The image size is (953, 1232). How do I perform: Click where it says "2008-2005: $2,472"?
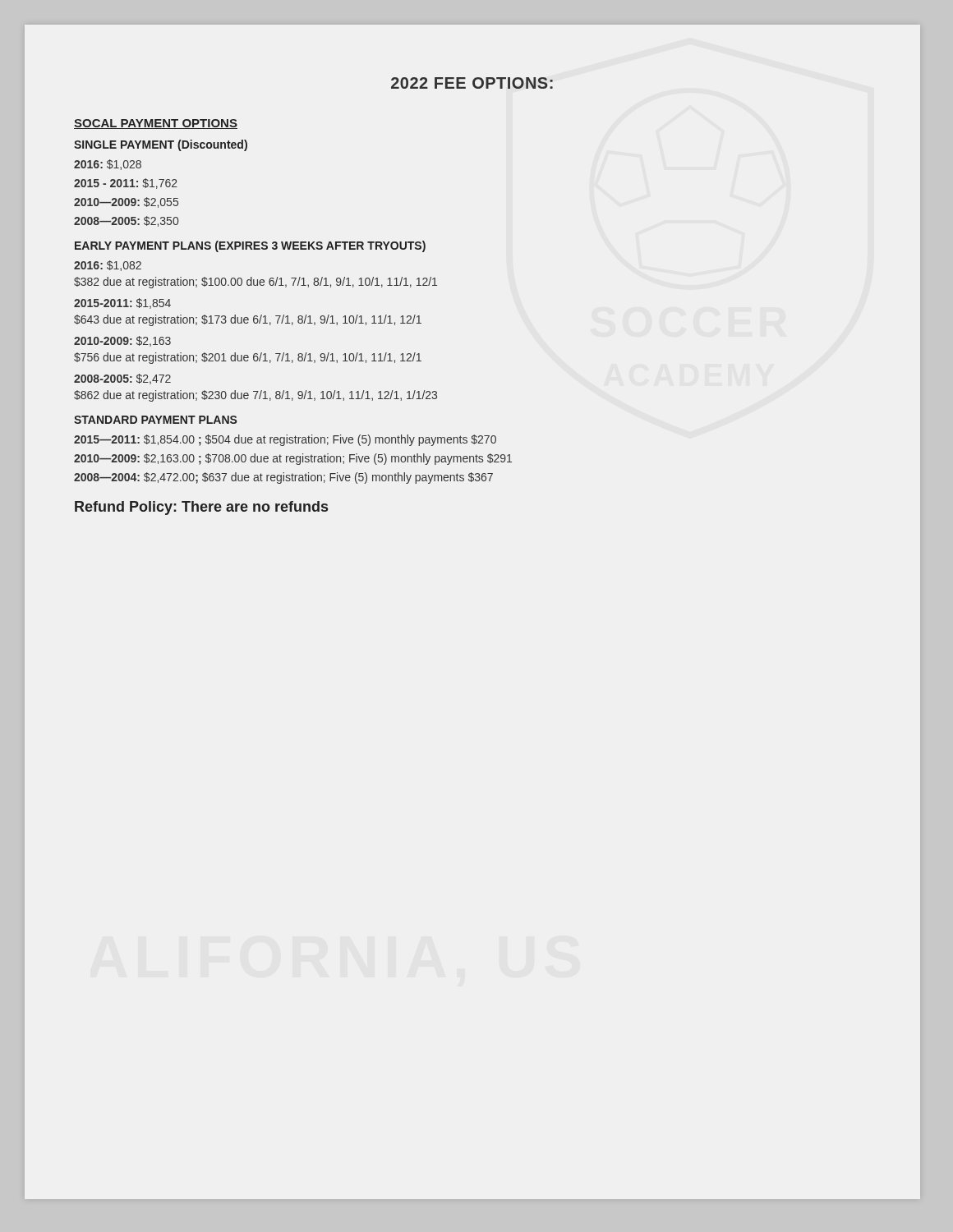[123, 379]
